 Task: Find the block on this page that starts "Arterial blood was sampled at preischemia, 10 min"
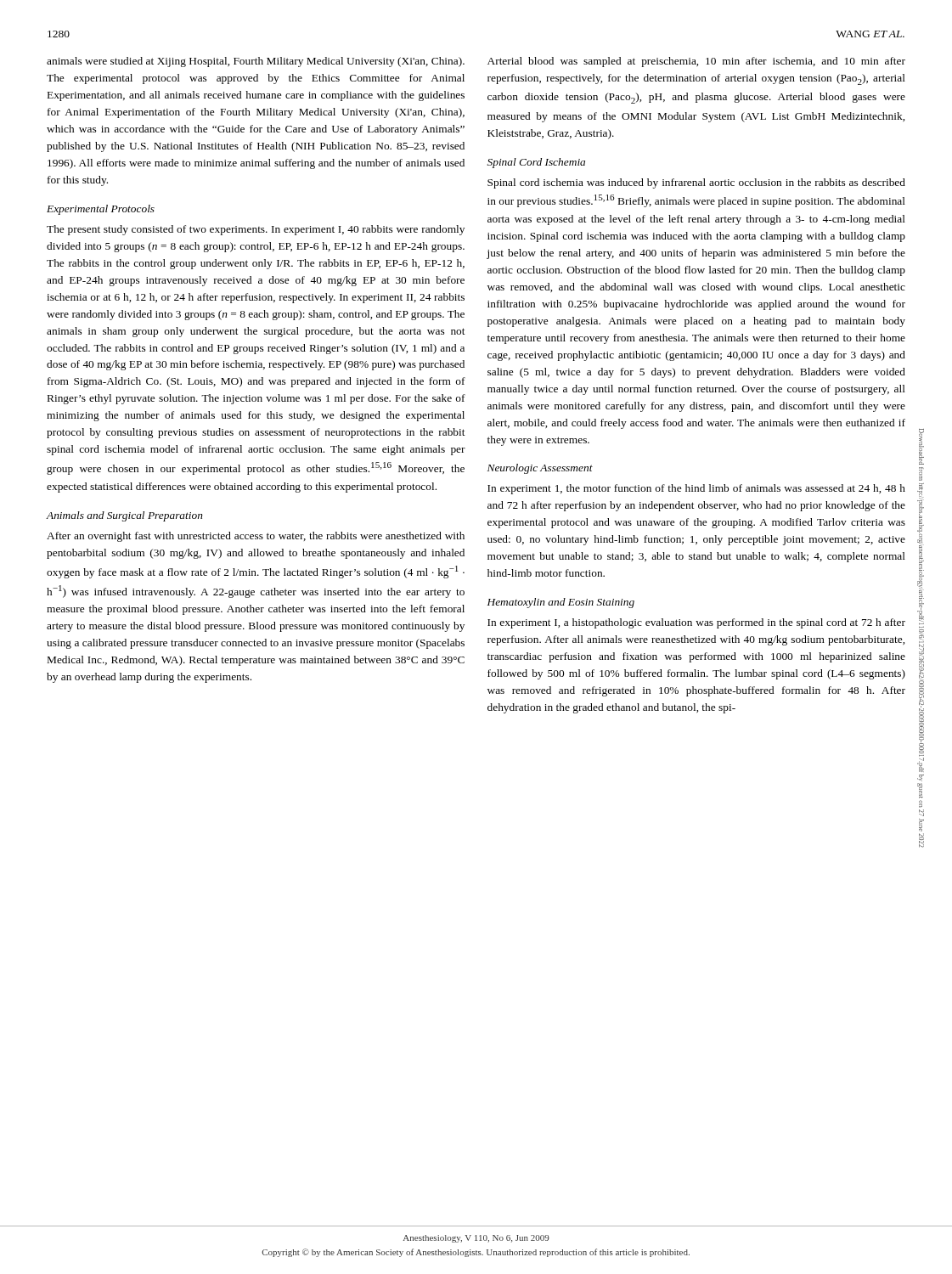[696, 97]
